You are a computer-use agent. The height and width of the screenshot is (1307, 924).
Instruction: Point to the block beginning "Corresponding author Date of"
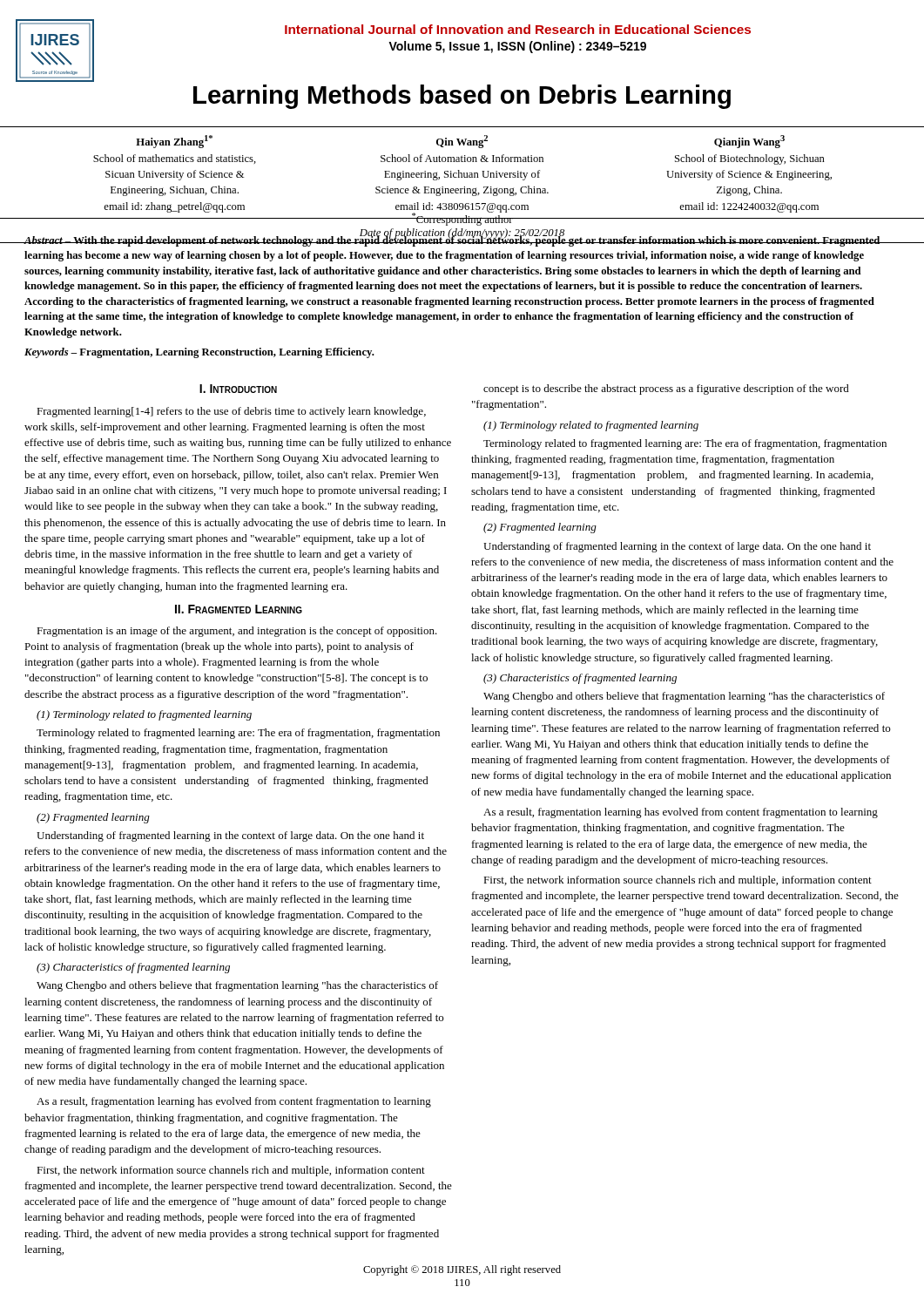click(462, 225)
